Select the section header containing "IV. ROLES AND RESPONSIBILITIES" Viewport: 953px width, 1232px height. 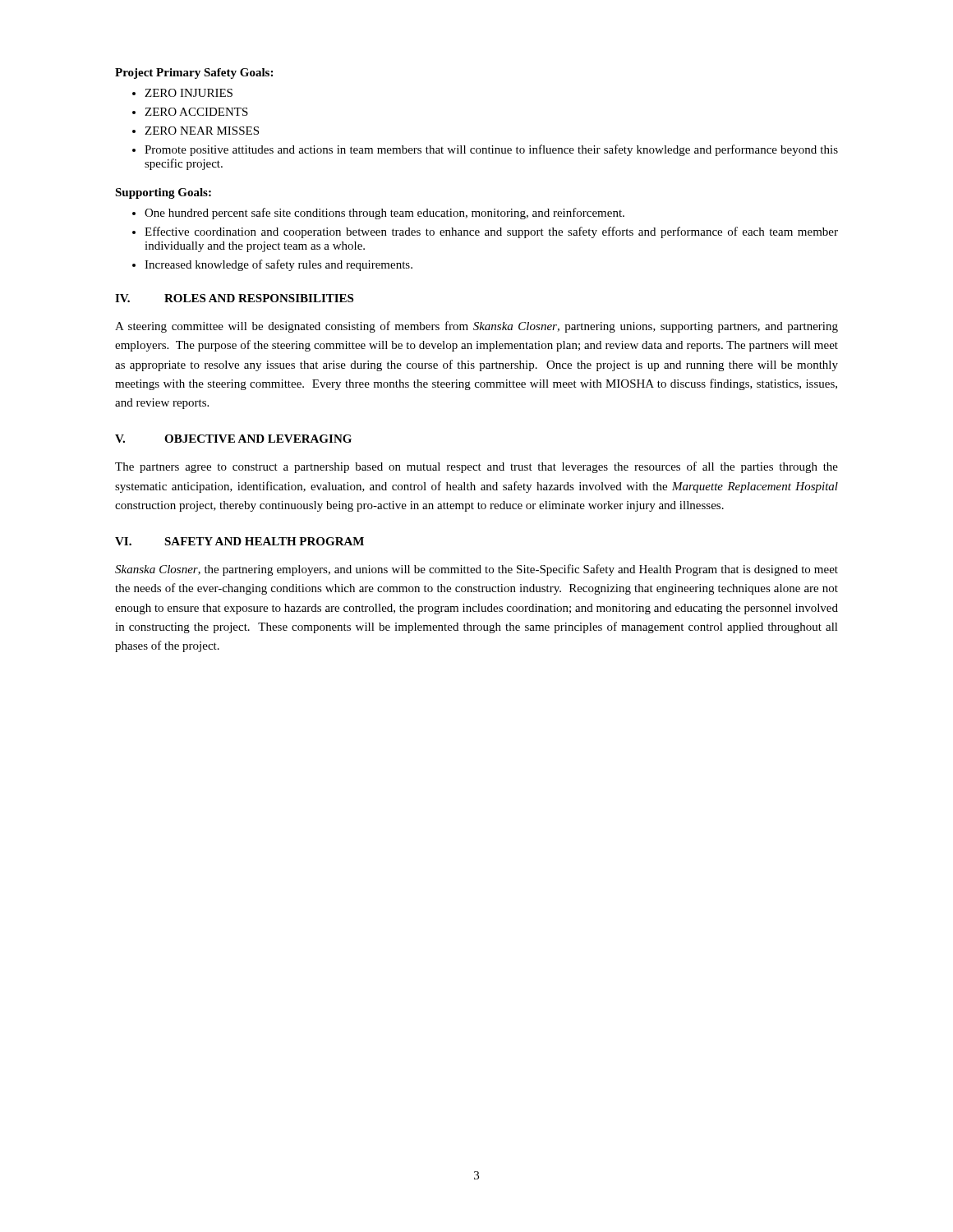[235, 299]
